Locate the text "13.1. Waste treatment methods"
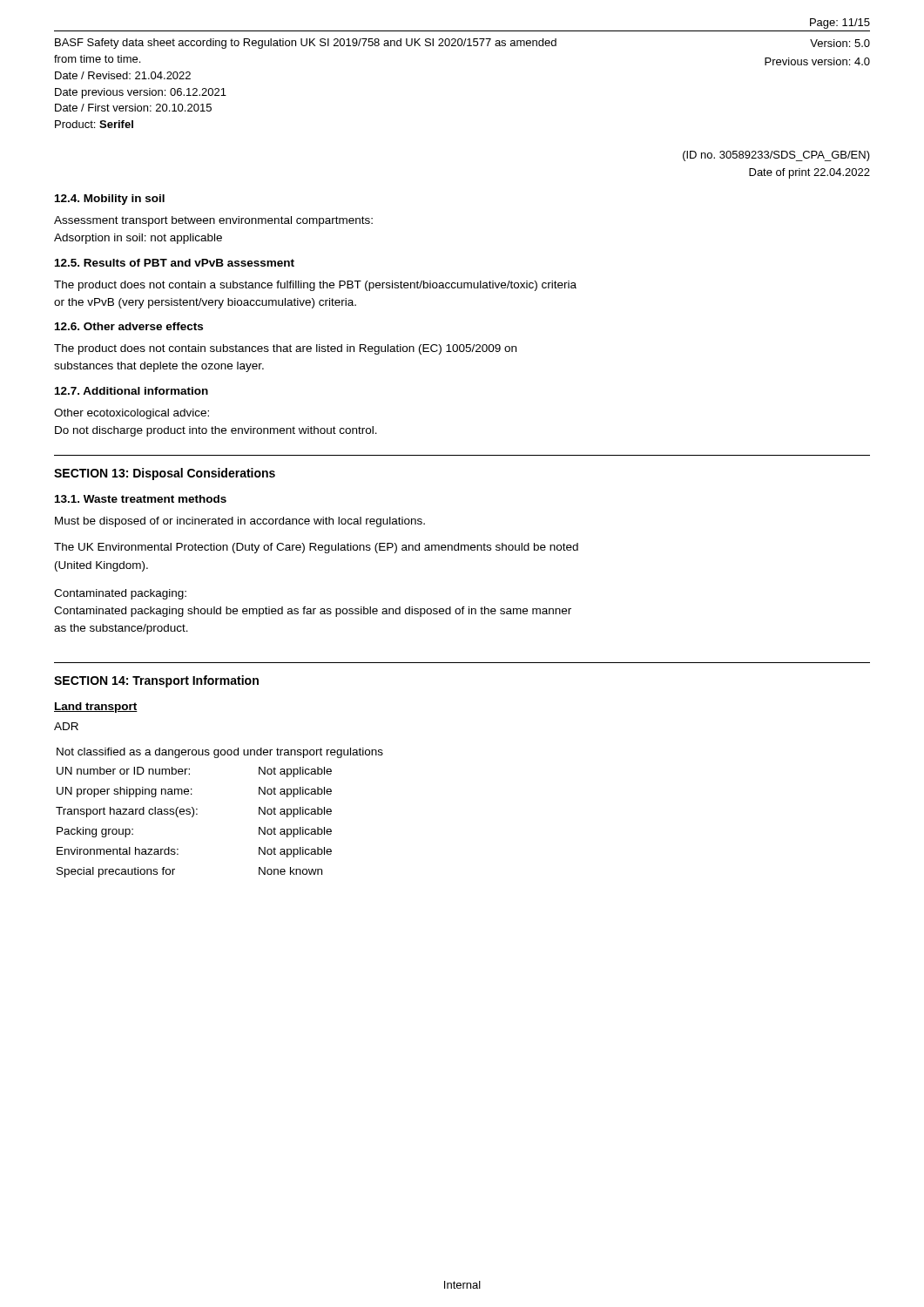This screenshot has height=1307, width=924. (140, 499)
